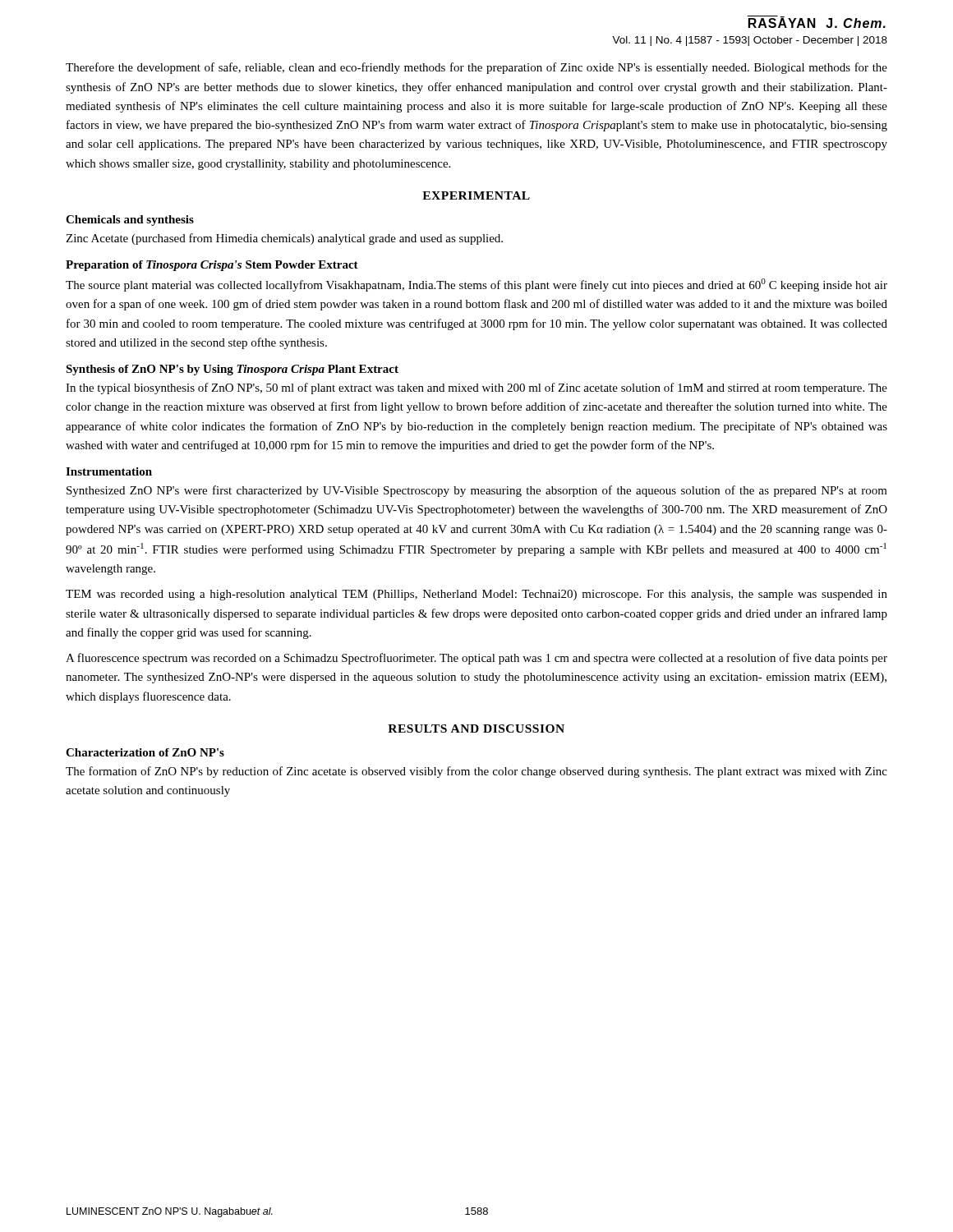Select the passage starting "Zinc Acetate (purchased"

coord(285,238)
